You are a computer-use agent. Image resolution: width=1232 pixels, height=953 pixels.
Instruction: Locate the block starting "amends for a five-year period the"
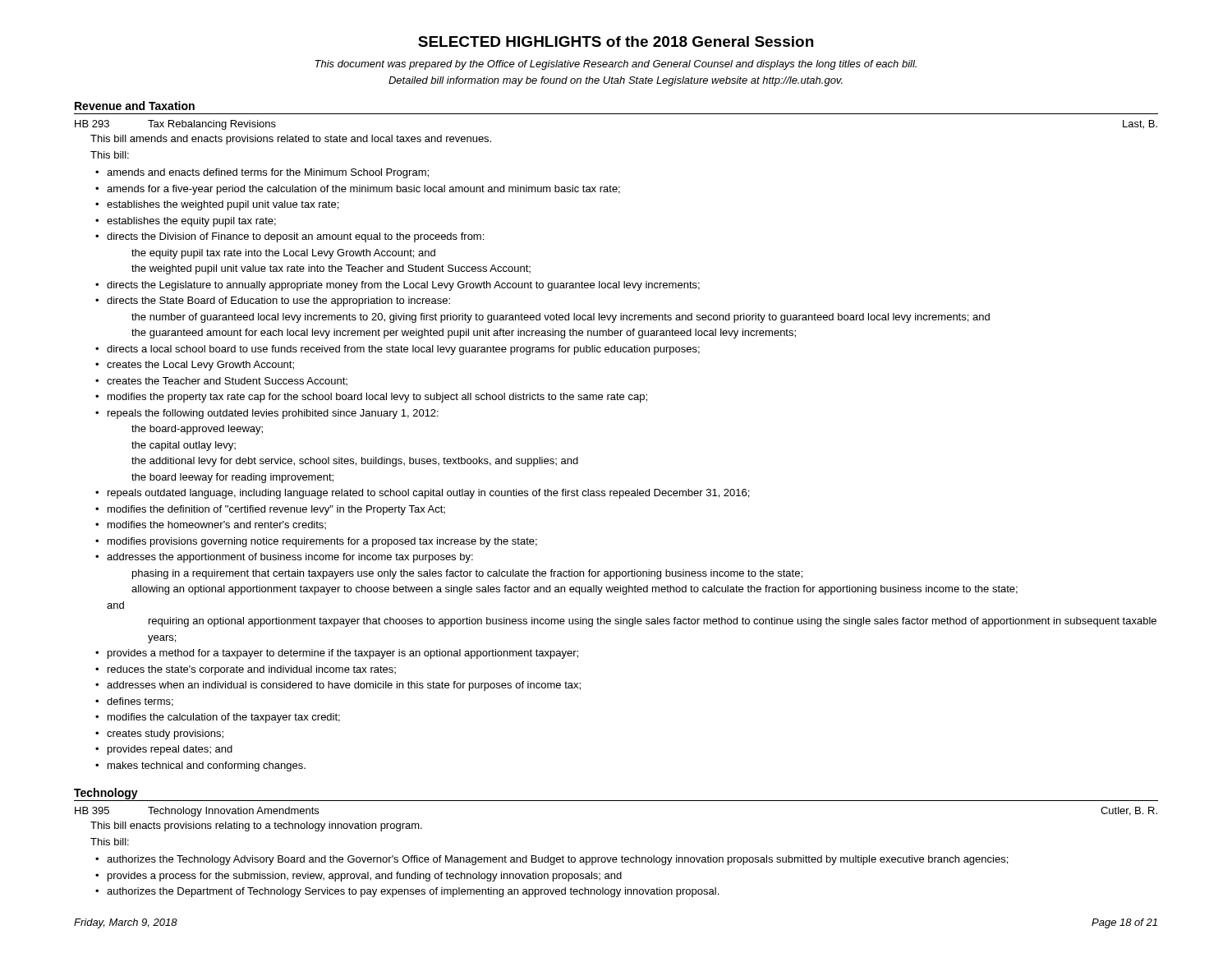[x=364, y=188]
